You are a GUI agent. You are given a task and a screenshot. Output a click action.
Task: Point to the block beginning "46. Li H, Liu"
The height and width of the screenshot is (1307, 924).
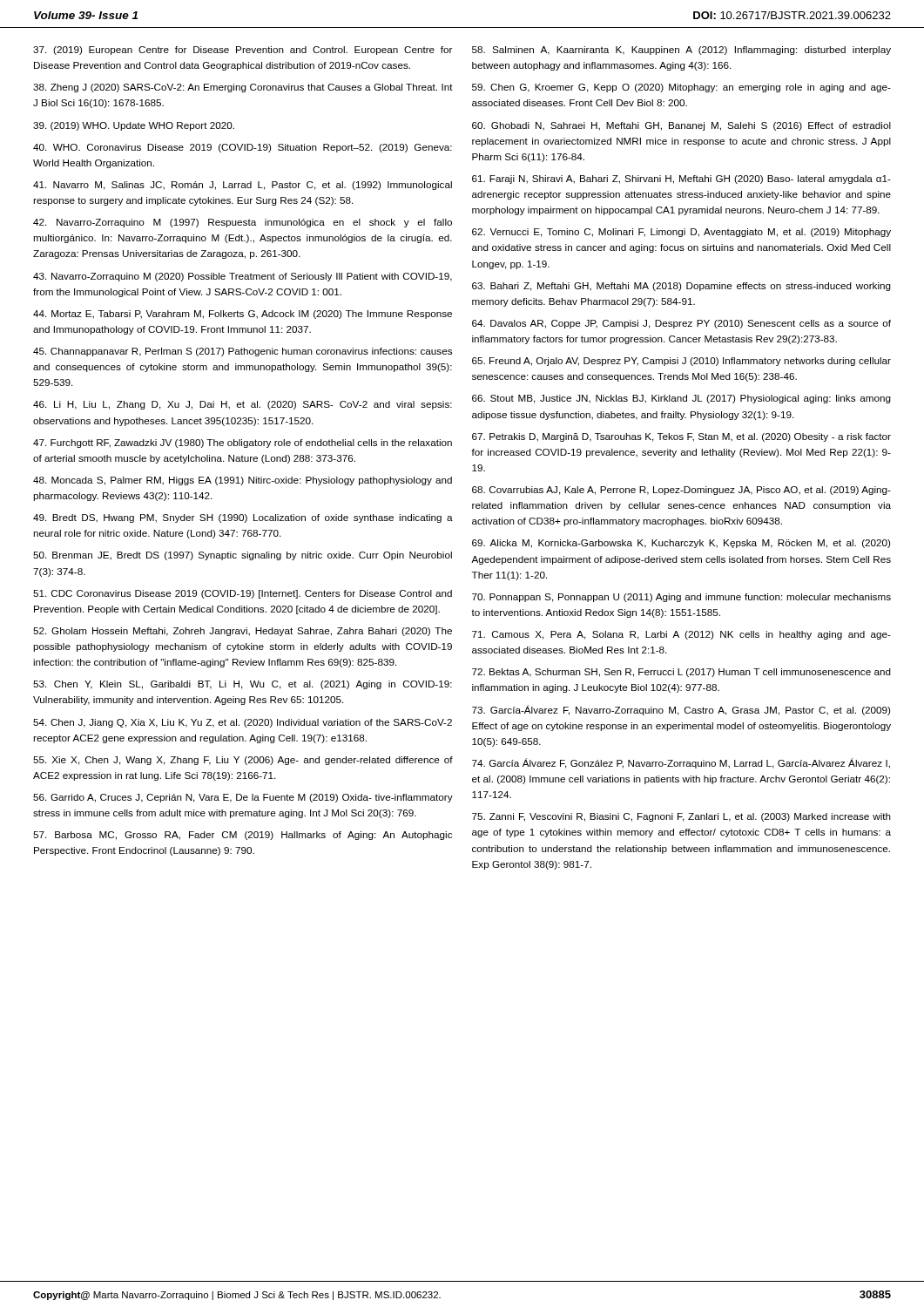pyautogui.click(x=243, y=412)
